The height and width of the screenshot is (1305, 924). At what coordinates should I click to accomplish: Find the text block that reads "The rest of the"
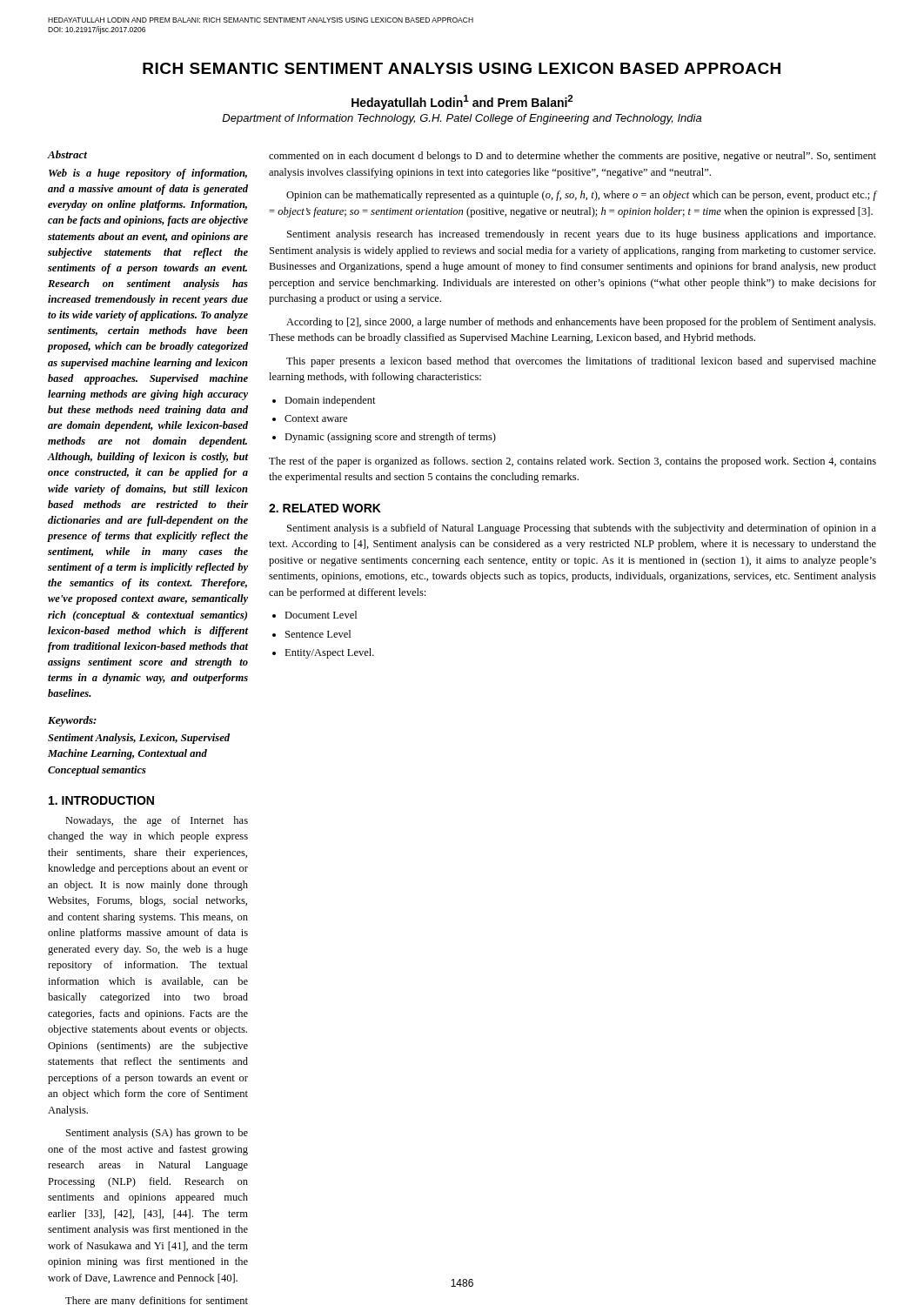(x=573, y=469)
